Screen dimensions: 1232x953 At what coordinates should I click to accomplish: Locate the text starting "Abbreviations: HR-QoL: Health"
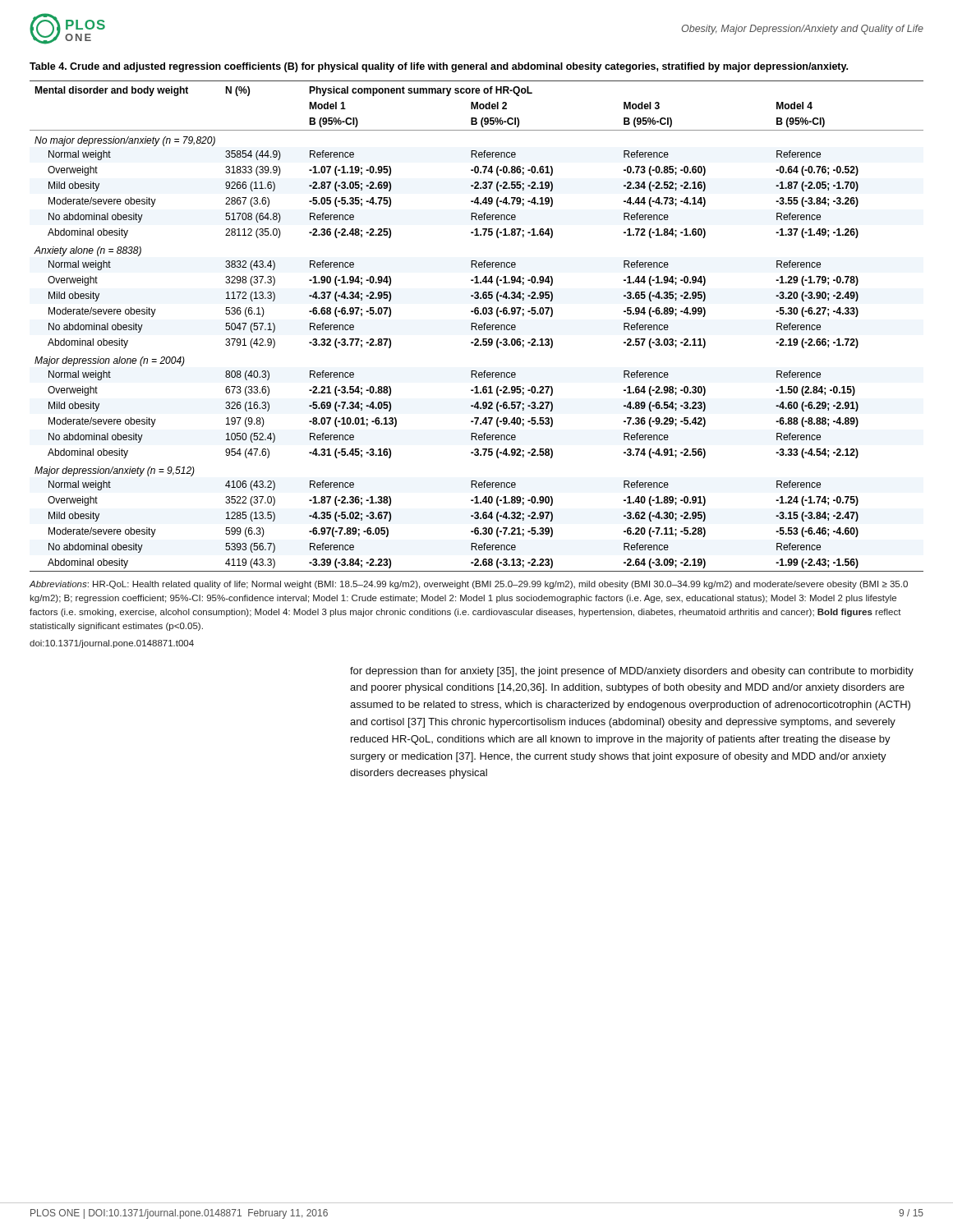(x=469, y=605)
